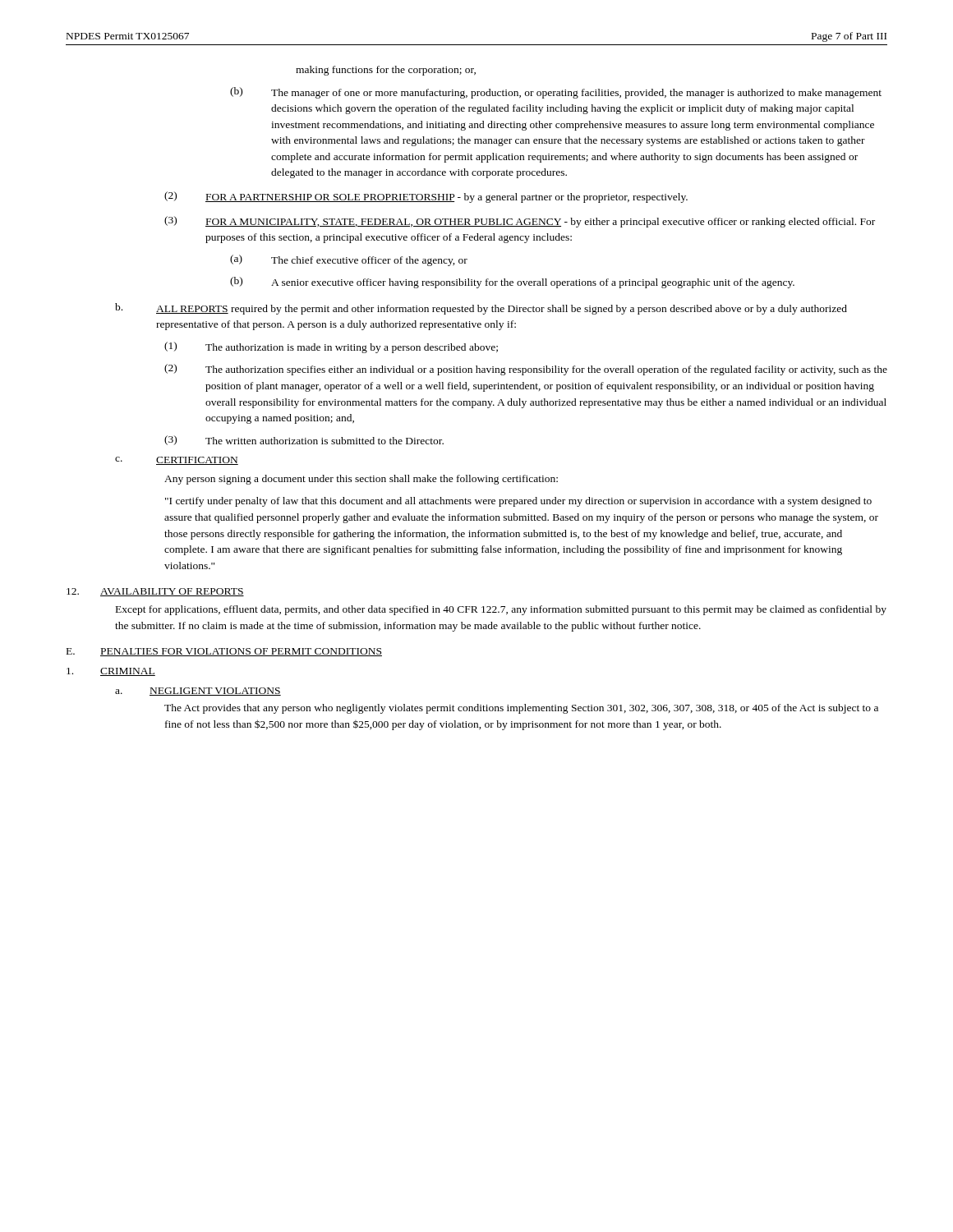
Task: Find the region starting "(3) The written authorization is"
Action: [x=304, y=440]
